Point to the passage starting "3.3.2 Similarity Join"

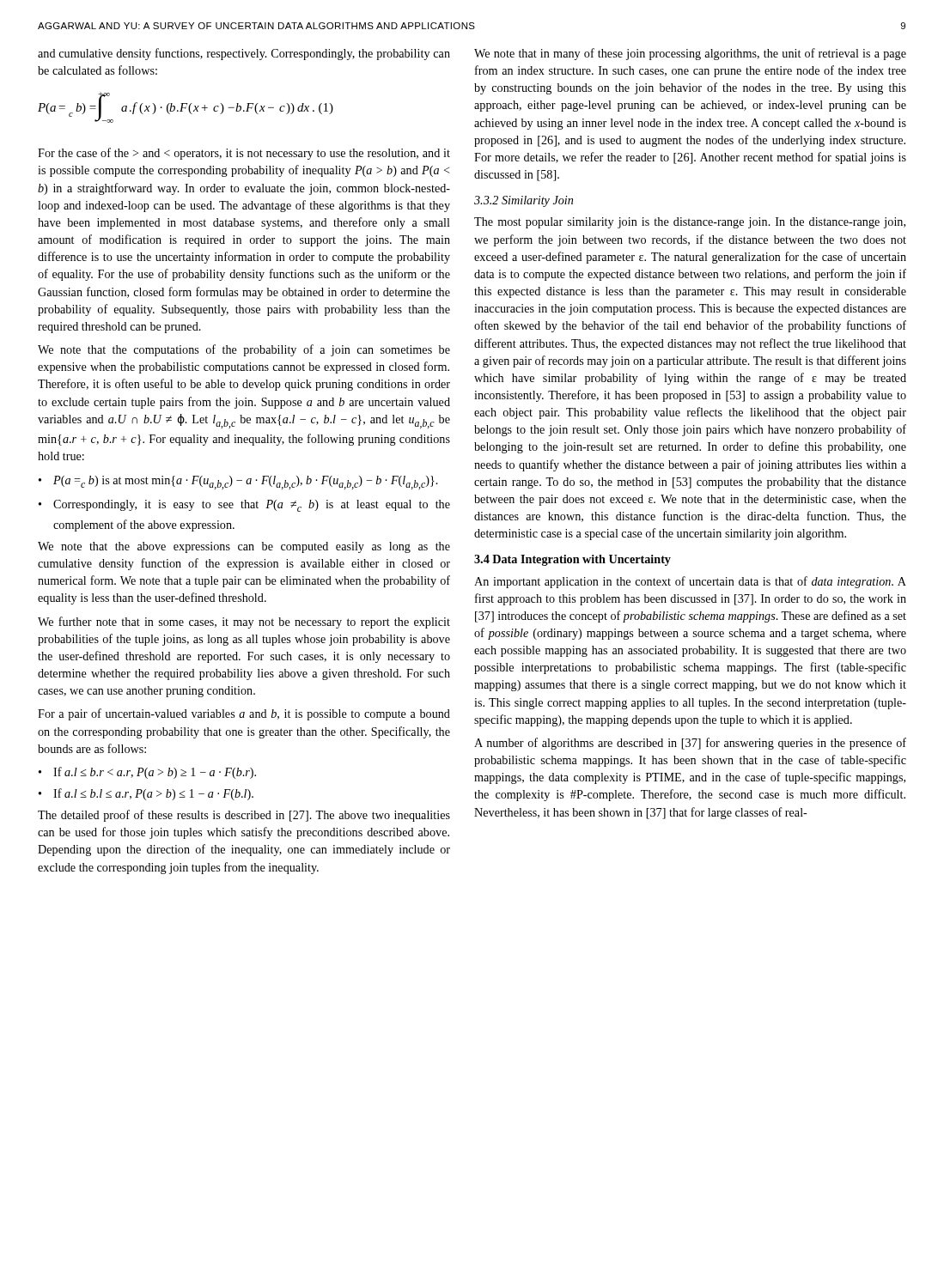click(524, 201)
